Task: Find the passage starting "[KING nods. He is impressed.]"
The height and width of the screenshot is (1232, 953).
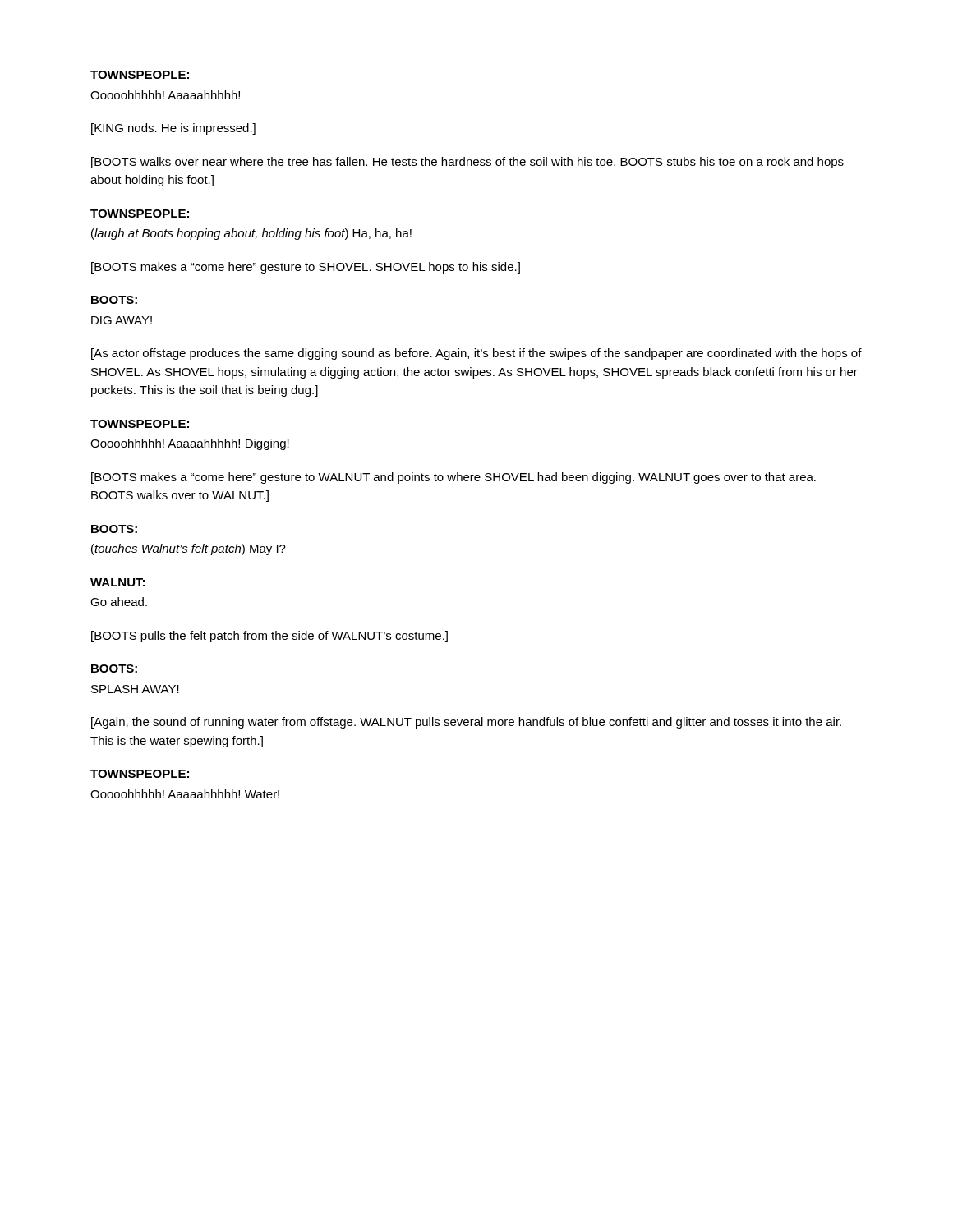Action: [173, 128]
